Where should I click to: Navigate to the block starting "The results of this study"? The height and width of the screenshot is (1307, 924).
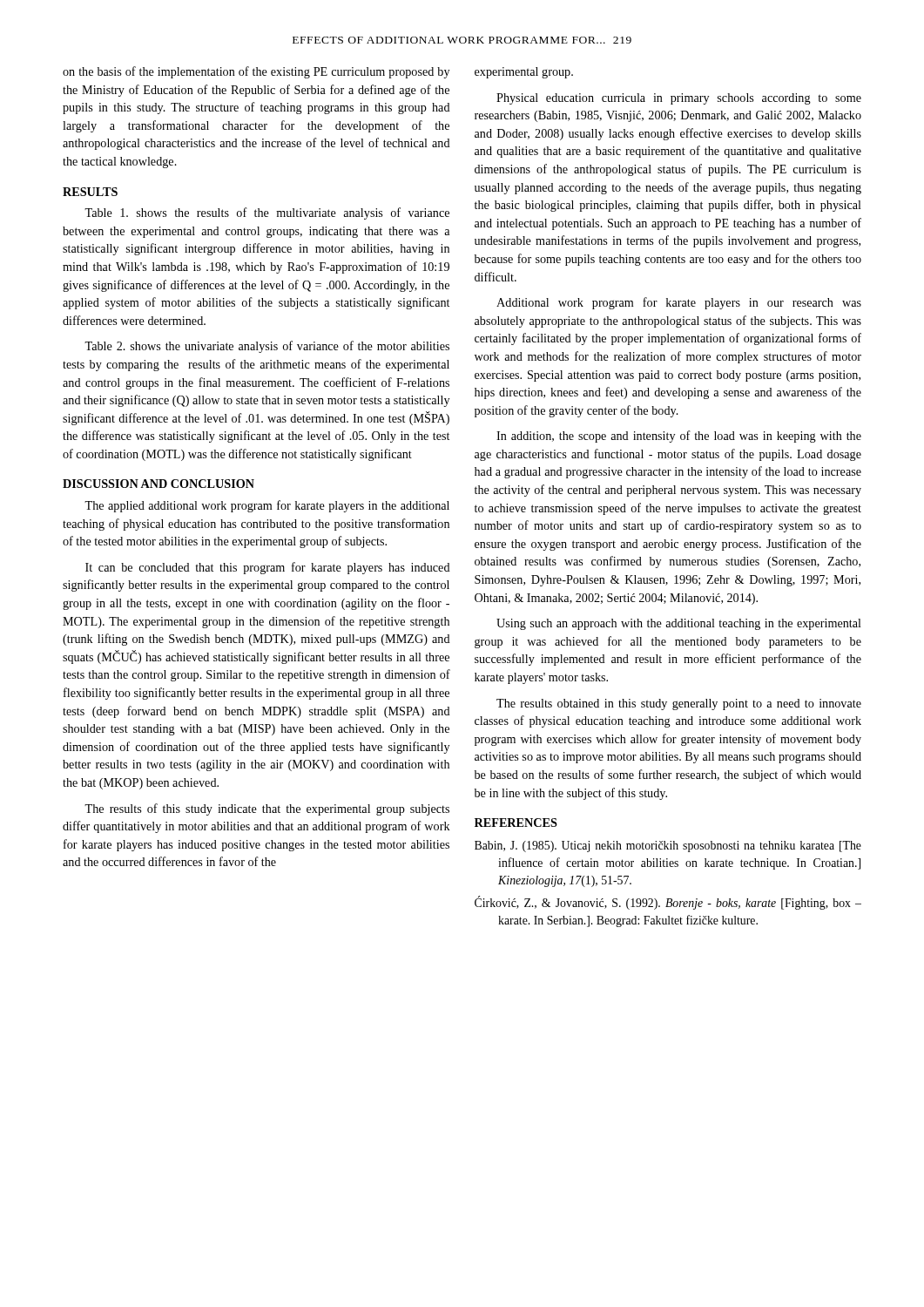(256, 835)
